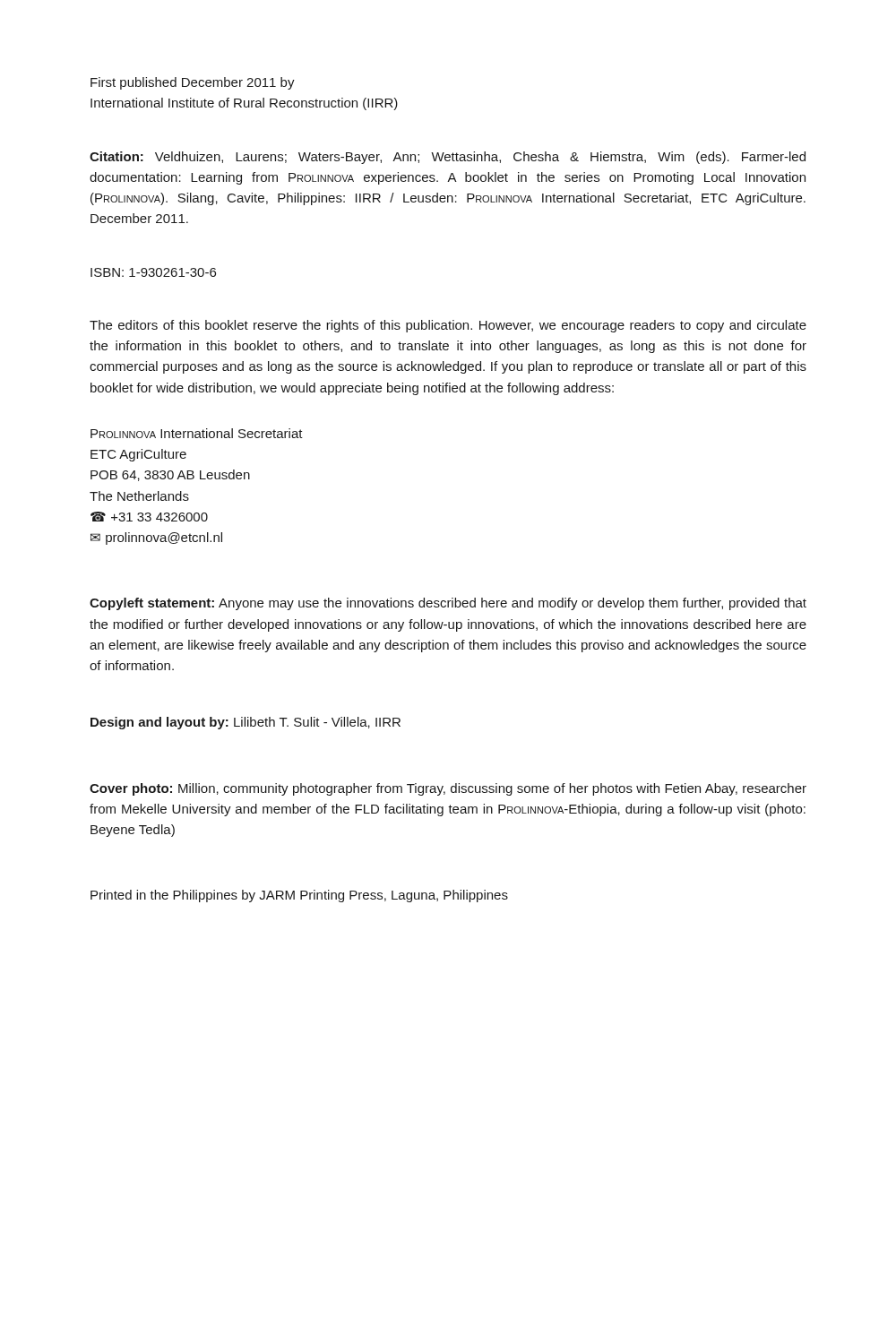This screenshot has width=896, height=1344.
Task: Click on the passage starting "ISBN: 1-930261-30-6"
Action: [153, 272]
